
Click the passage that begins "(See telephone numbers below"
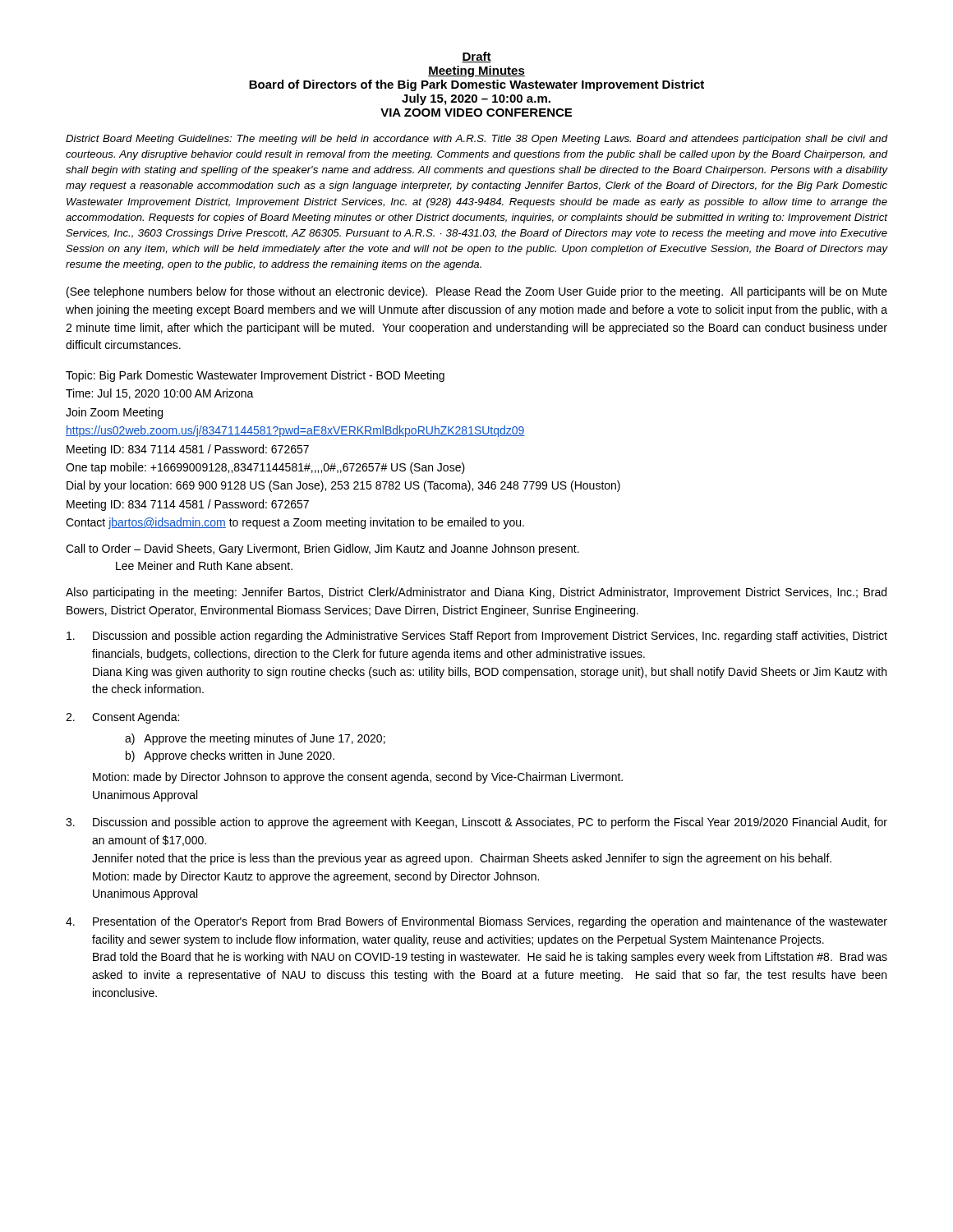click(476, 319)
